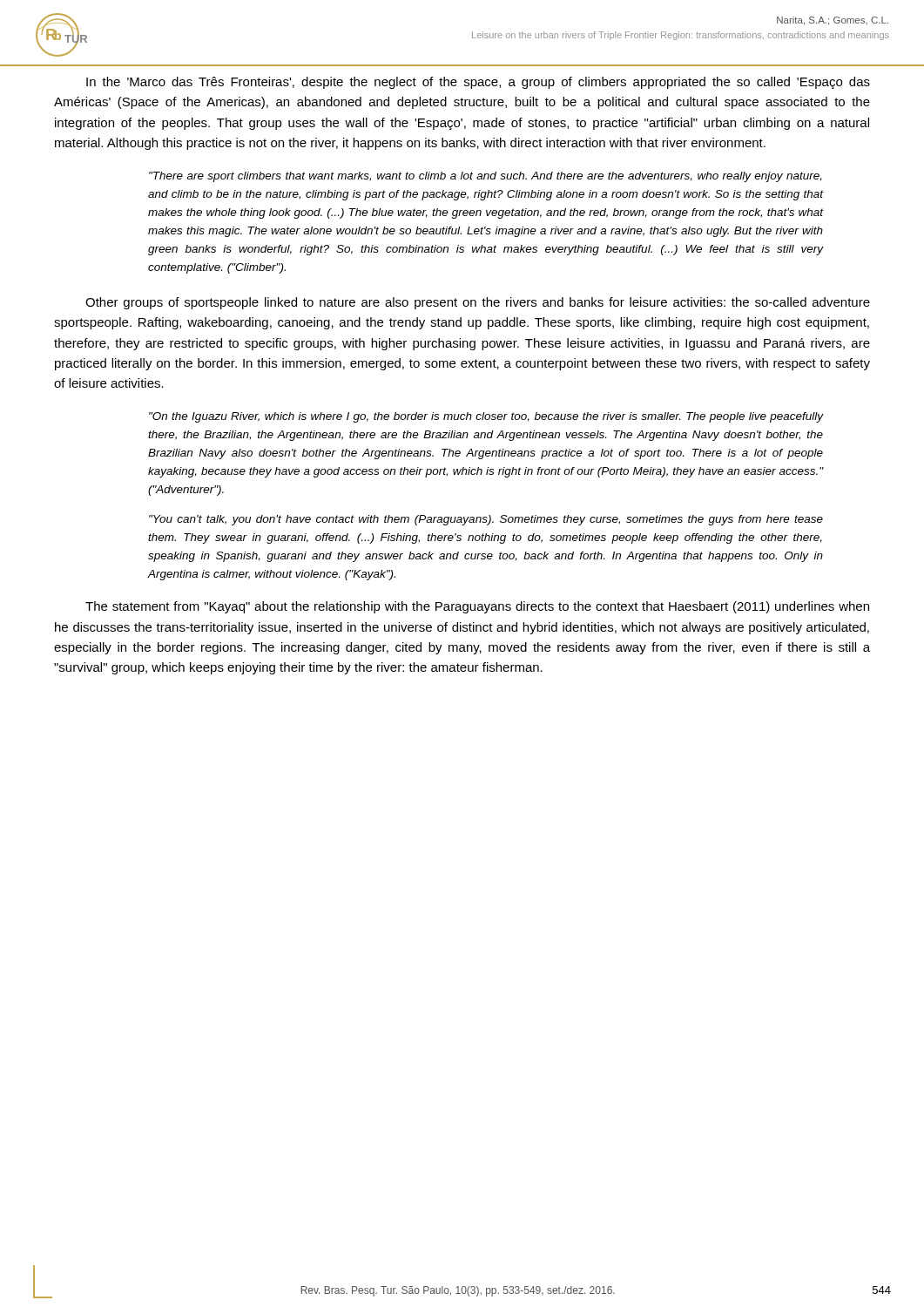Locate the text block containing "The statement from "Kayaq" about"
This screenshot has width=924, height=1307.
point(462,637)
